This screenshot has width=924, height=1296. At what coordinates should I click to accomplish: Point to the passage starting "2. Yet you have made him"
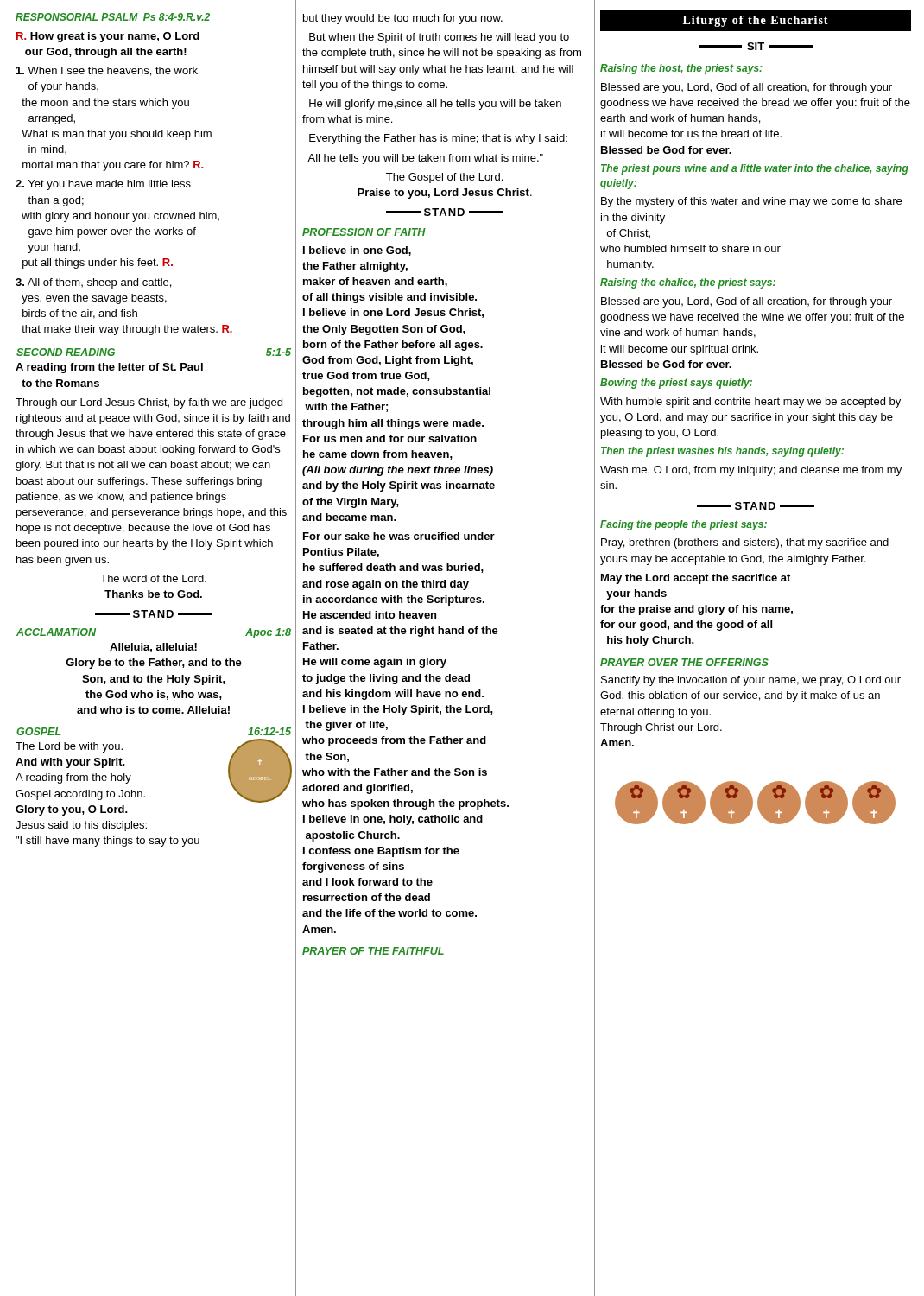tap(154, 224)
